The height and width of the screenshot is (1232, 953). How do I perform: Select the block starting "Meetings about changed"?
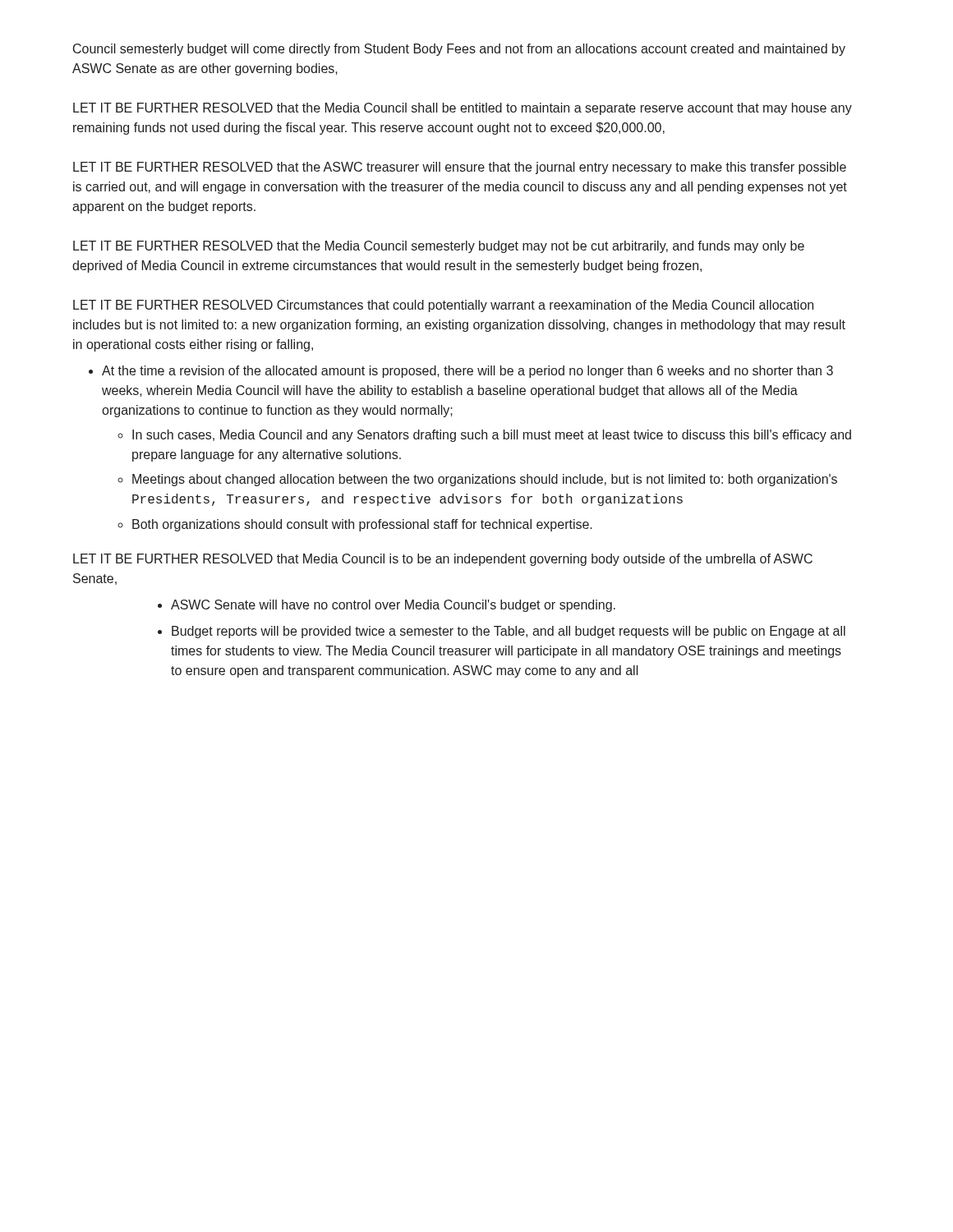pyautogui.click(x=485, y=490)
